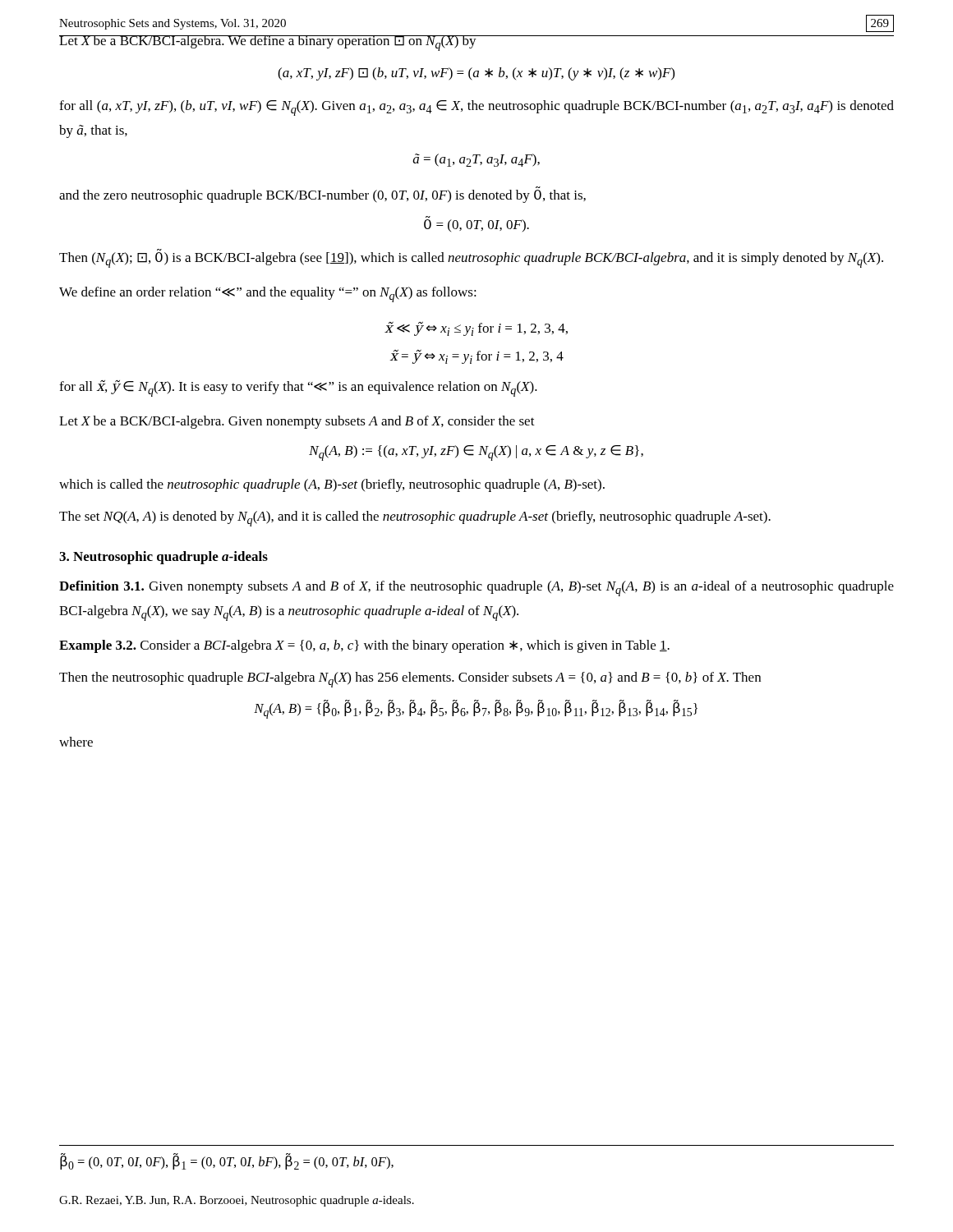Select the block starting "Then the neutrosophic quadruple"
Screen dimensions: 1232x953
(476, 678)
